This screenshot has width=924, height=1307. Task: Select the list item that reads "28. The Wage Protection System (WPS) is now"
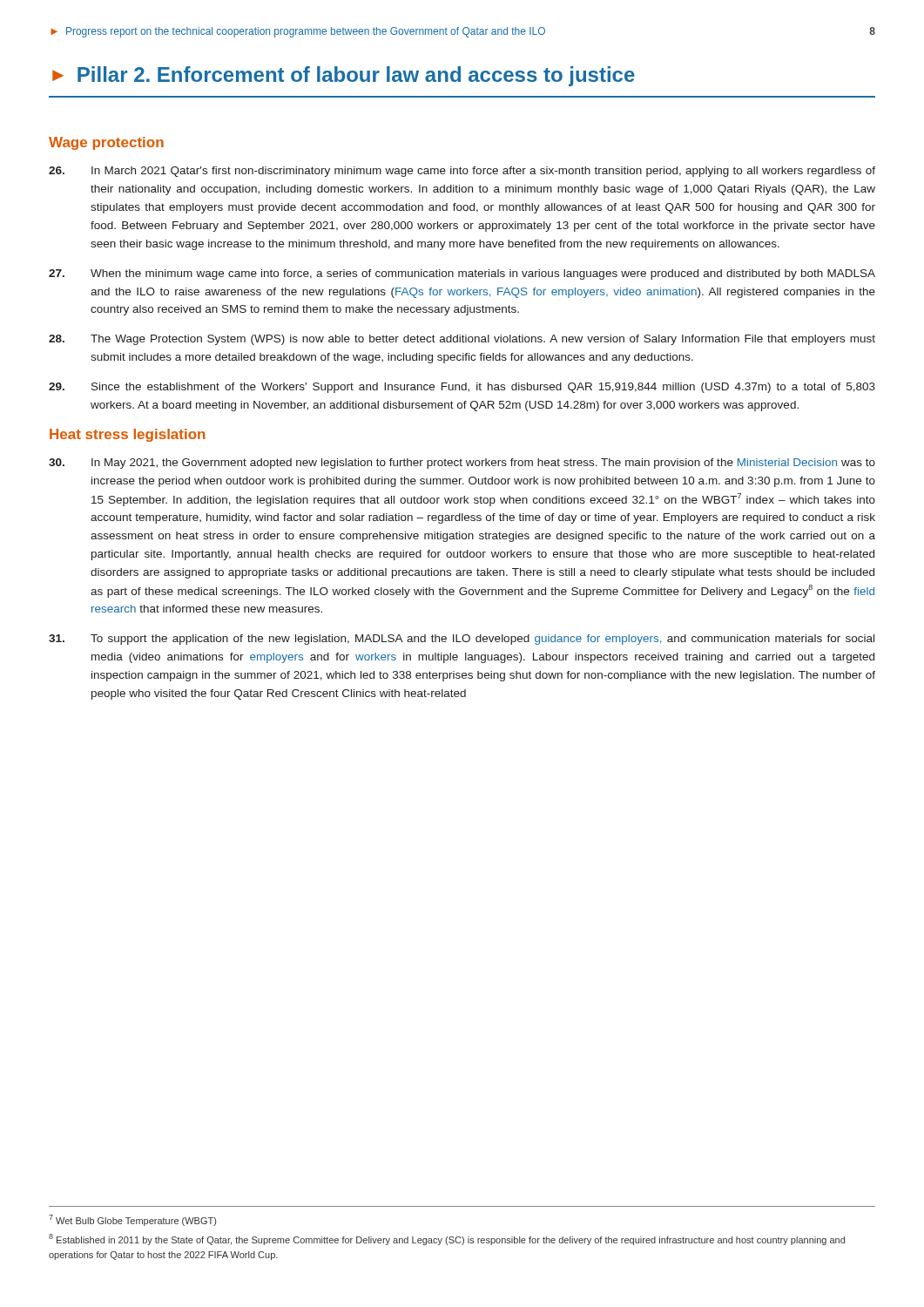tap(462, 349)
